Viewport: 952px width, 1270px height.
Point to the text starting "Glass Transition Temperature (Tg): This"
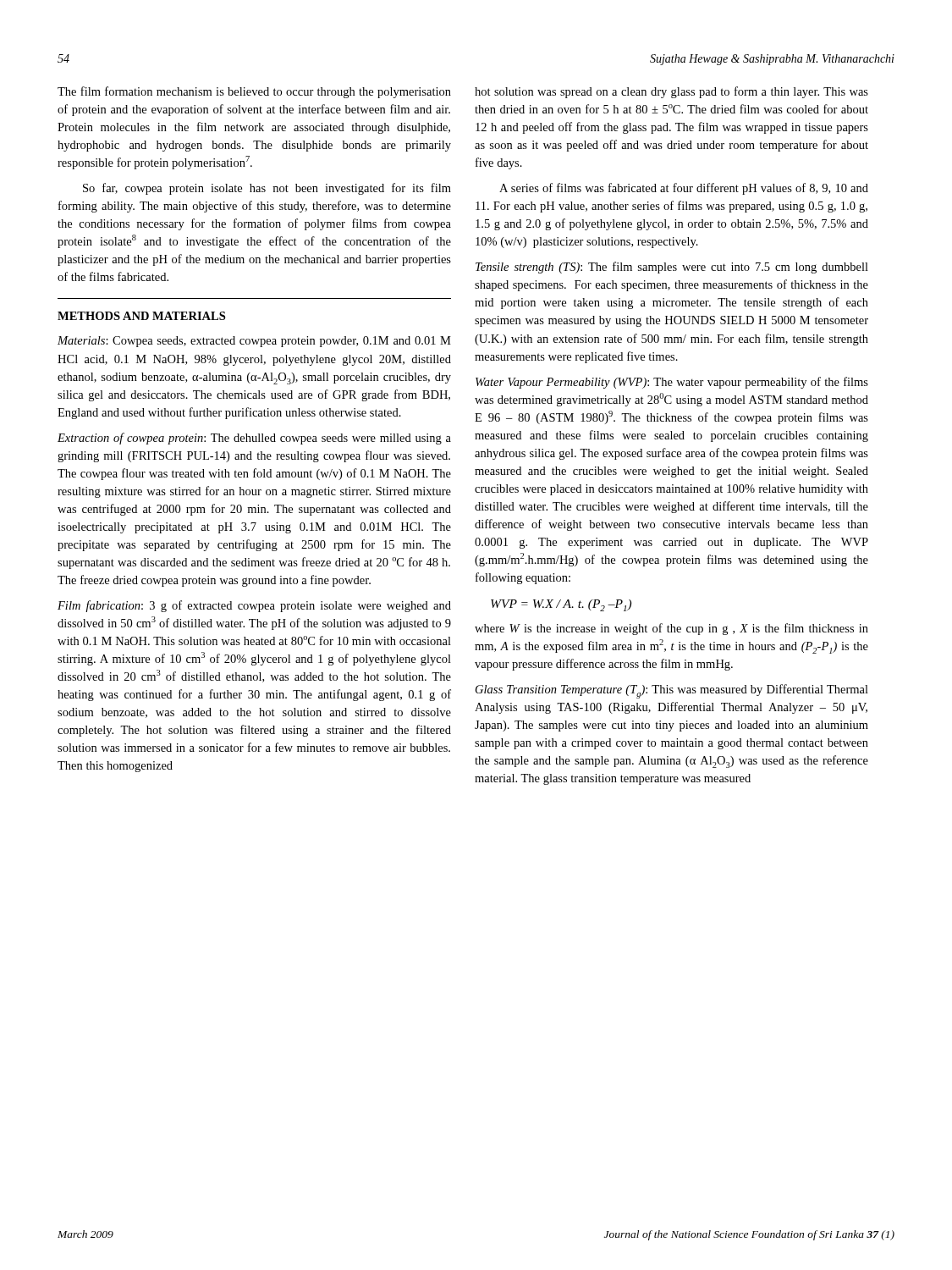pos(671,734)
